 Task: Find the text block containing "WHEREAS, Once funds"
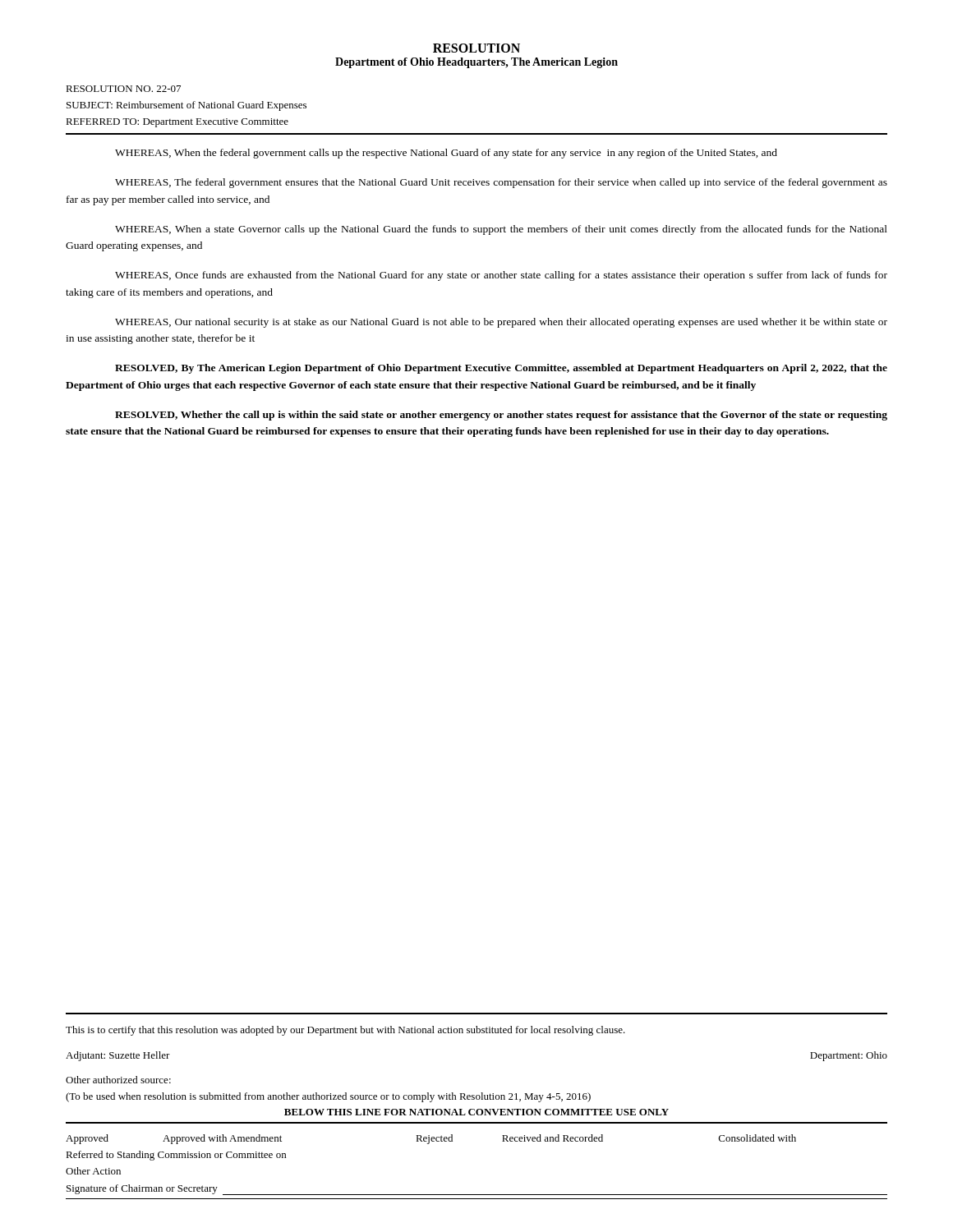point(476,283)
